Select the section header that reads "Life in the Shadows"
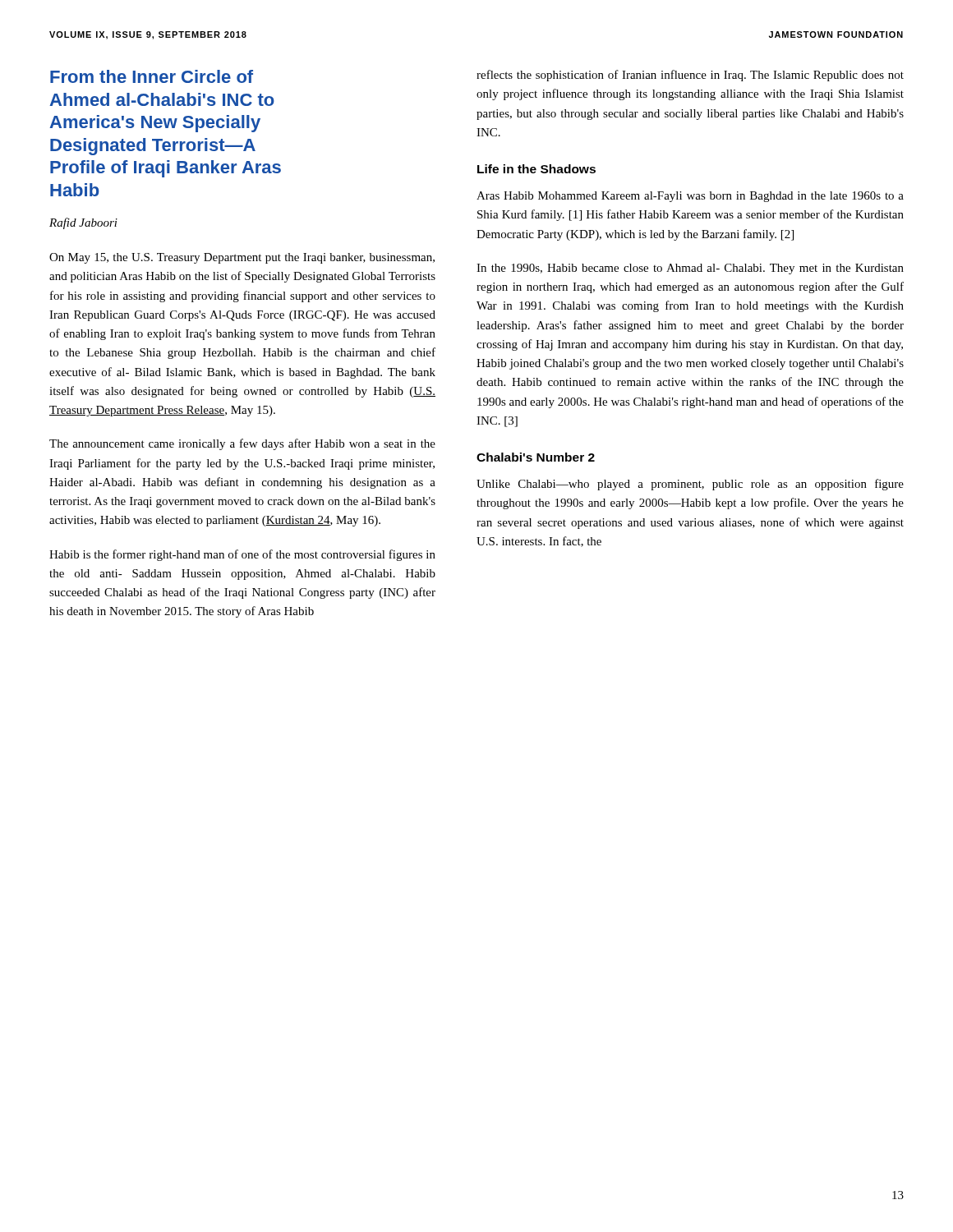The width and height of the screenshot is (953, 1232). [x=536, y=169]
